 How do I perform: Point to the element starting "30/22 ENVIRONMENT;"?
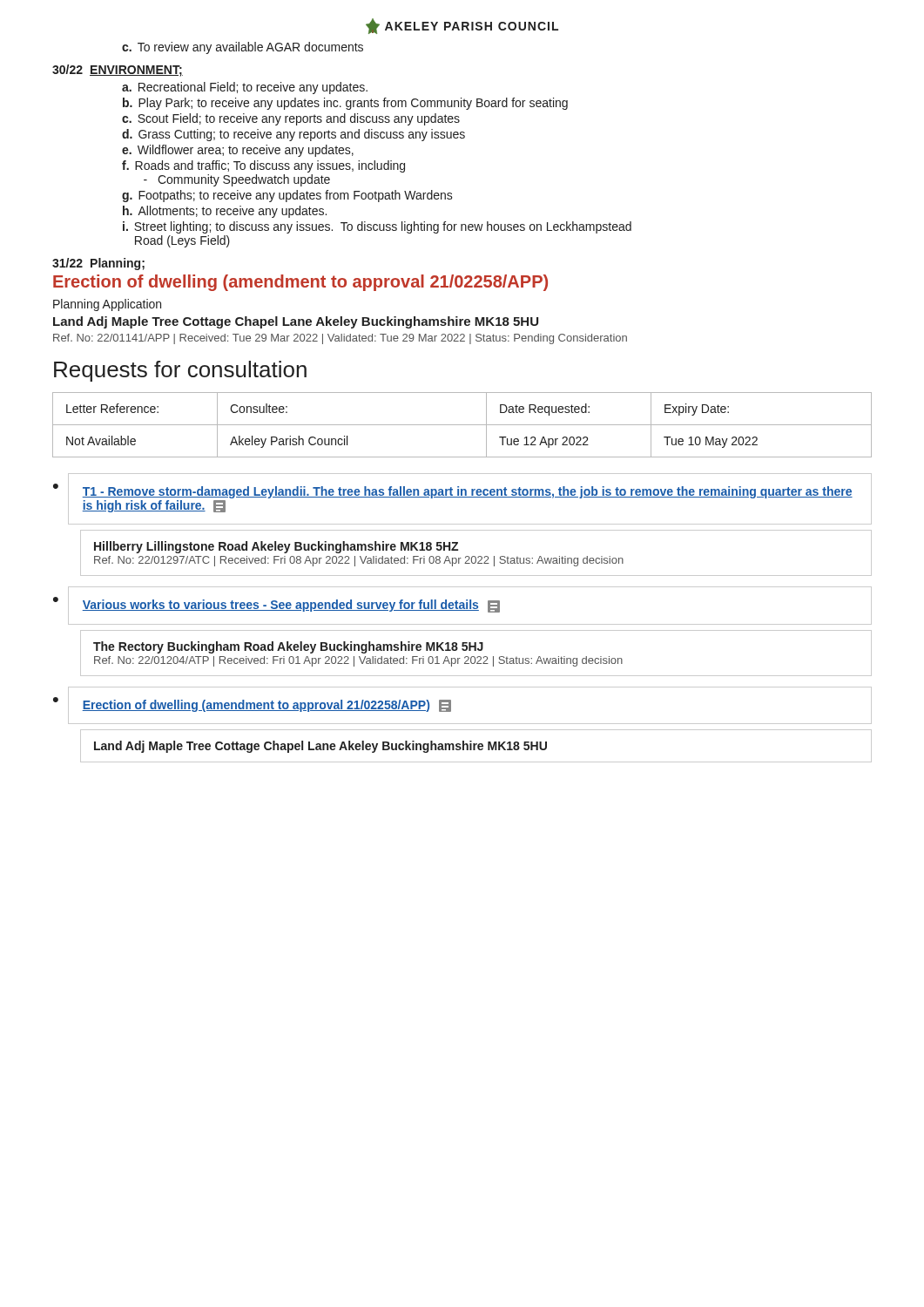pyautogui.click(x=117, y=70)
